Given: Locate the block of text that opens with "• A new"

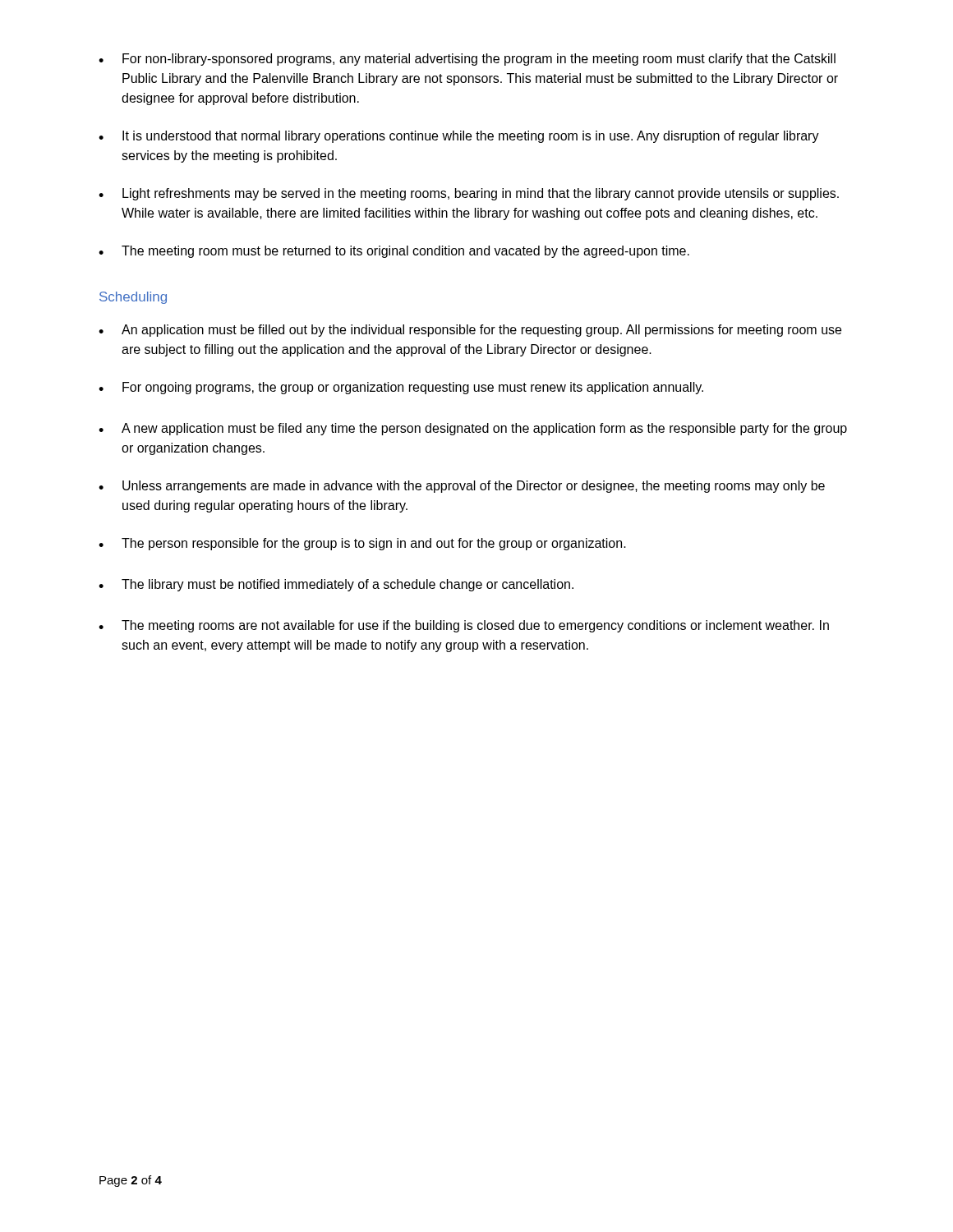Looking at the screenshot, I should coord(476,439).
